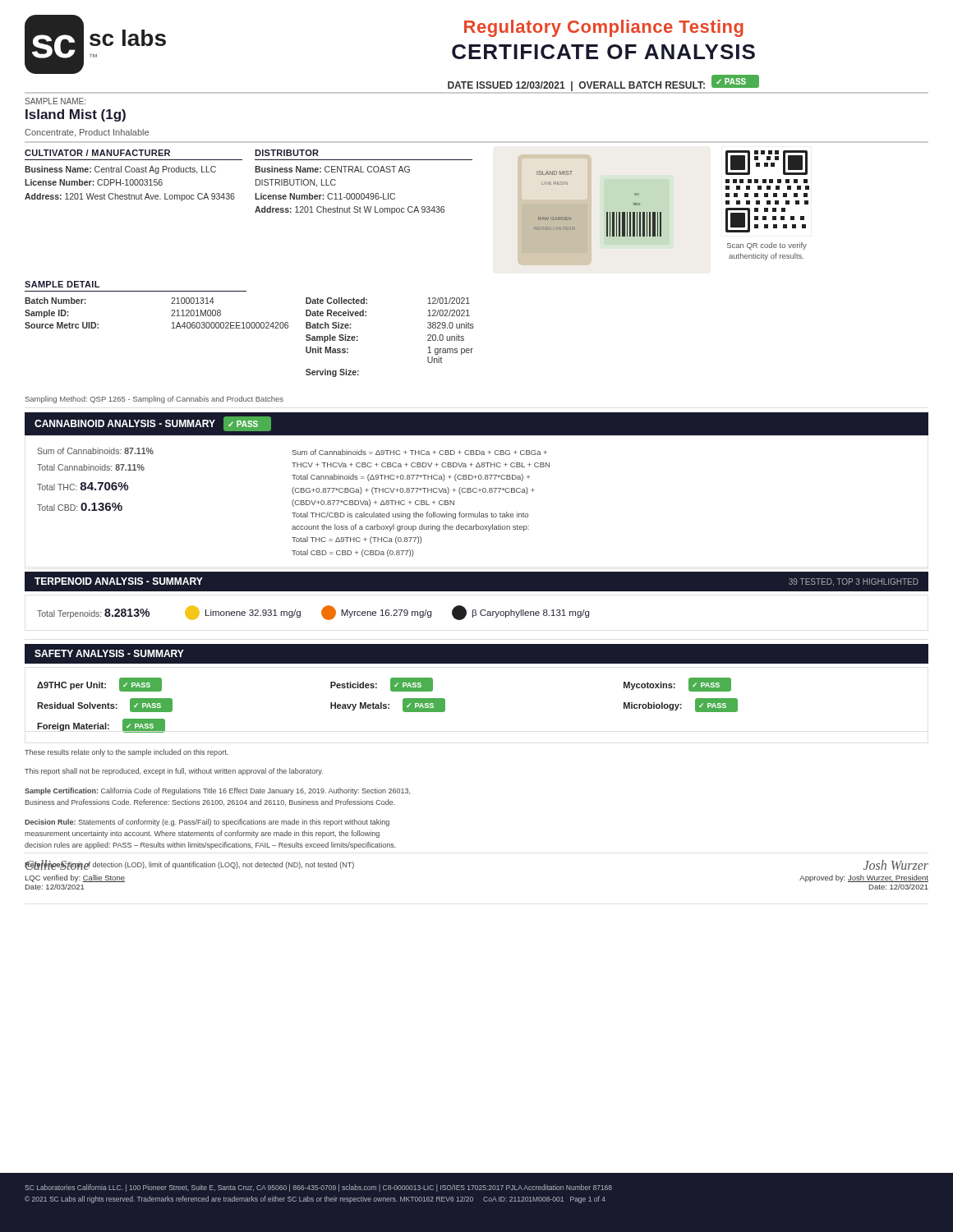Find the region starting "Business Name: Central Coast"

coord(134,183)
